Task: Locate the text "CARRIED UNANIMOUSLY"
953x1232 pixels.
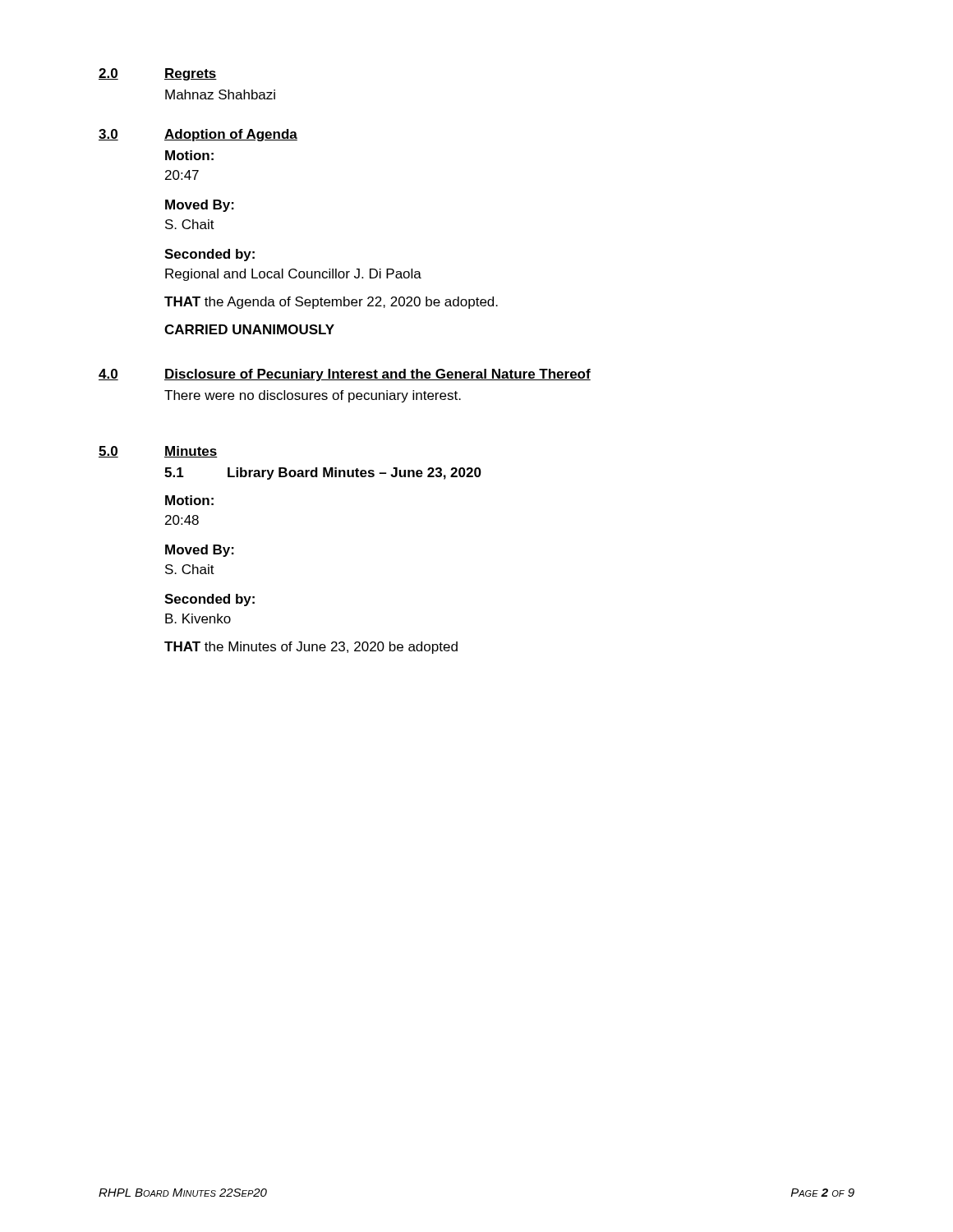Action: point(249,330)
